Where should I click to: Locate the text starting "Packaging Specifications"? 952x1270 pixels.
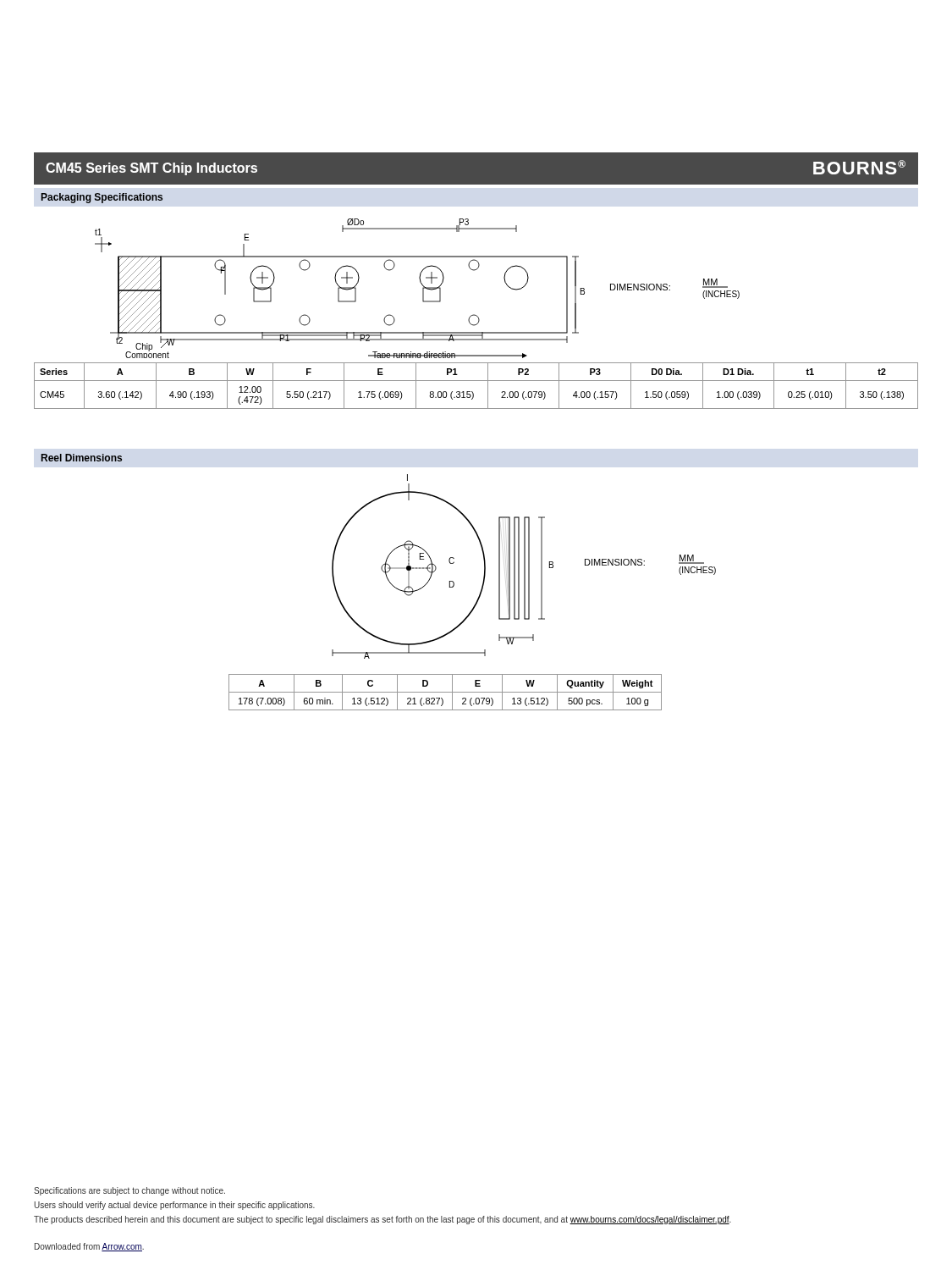pyautogui.click(x=102, y=197)
